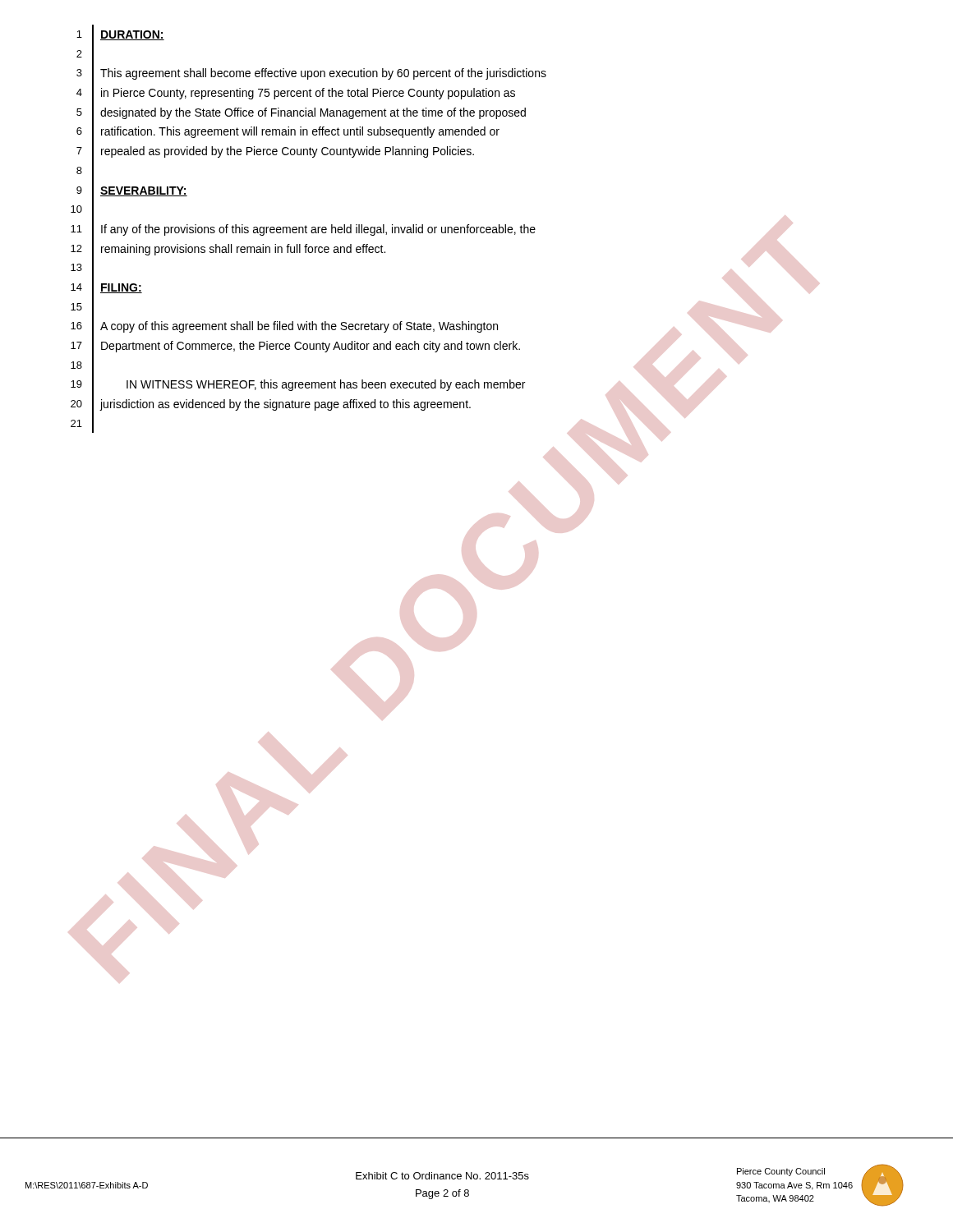This screenshot has height=1232, width=953.
Task: Select the text block containing "3 This agreement shall become effective upon execution"
Action: (476, 112)
